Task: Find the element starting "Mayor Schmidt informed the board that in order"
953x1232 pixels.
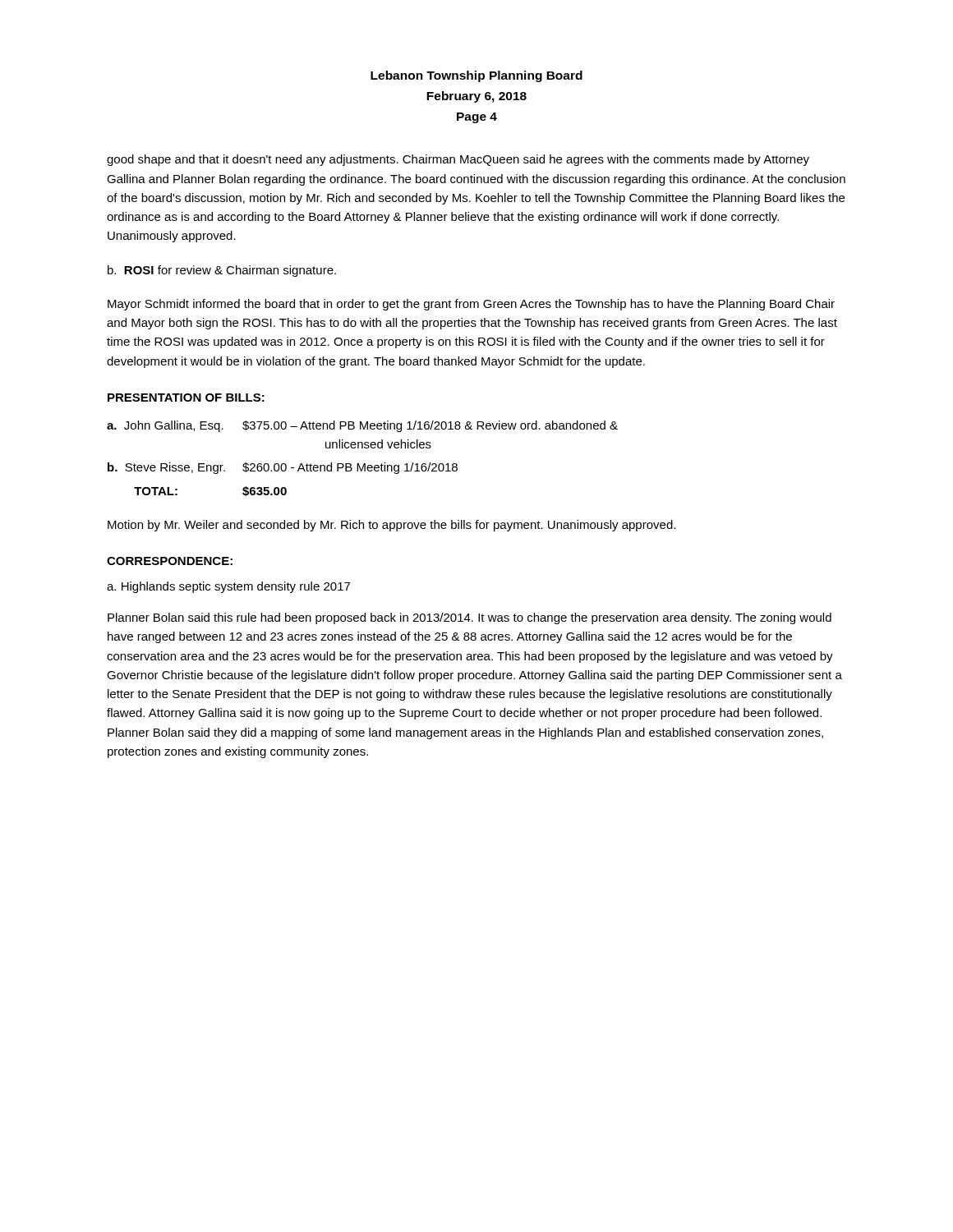Action: click(x=472, y=332)
